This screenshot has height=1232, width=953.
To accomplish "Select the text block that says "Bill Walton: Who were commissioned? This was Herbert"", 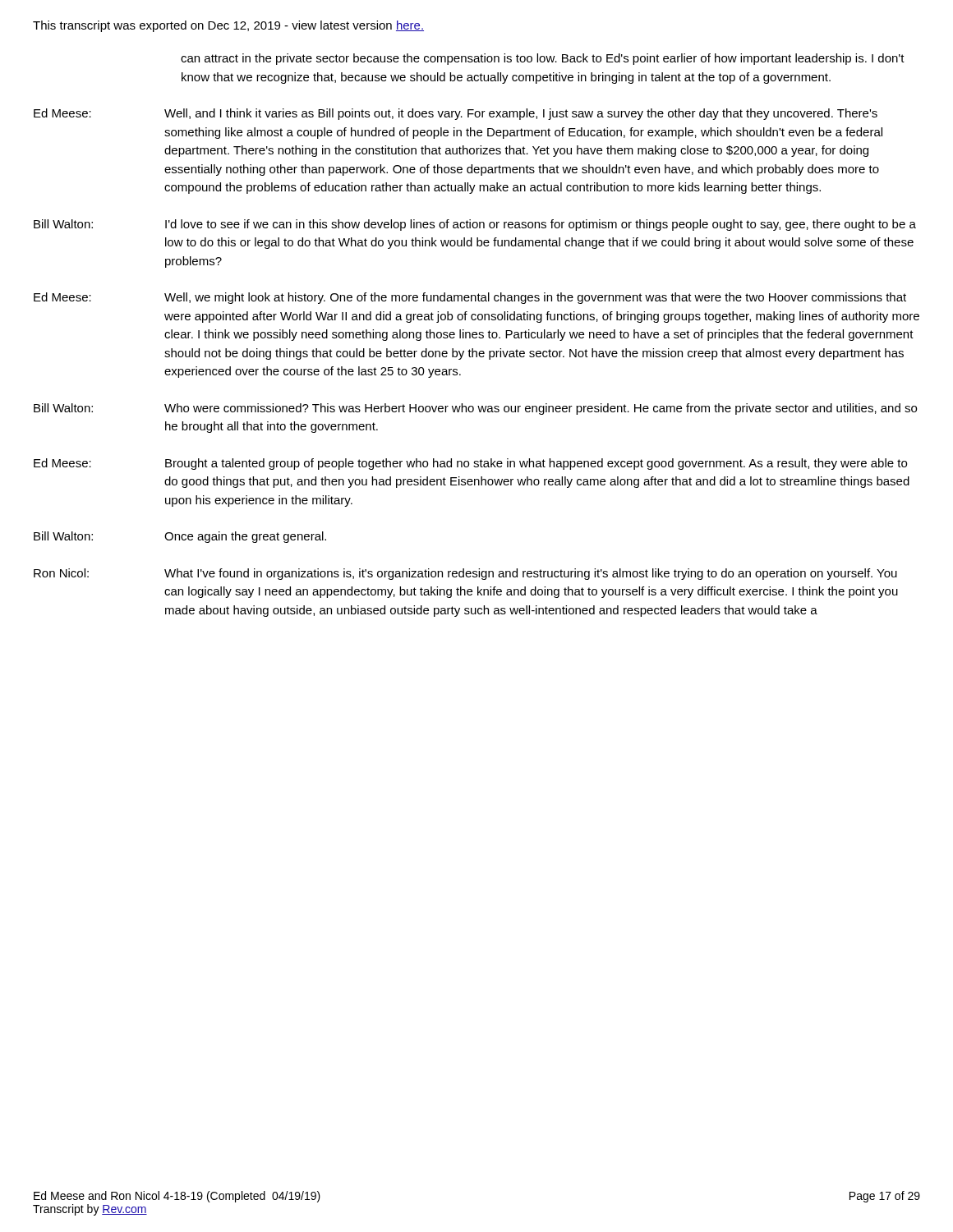I will click(476, 417).
